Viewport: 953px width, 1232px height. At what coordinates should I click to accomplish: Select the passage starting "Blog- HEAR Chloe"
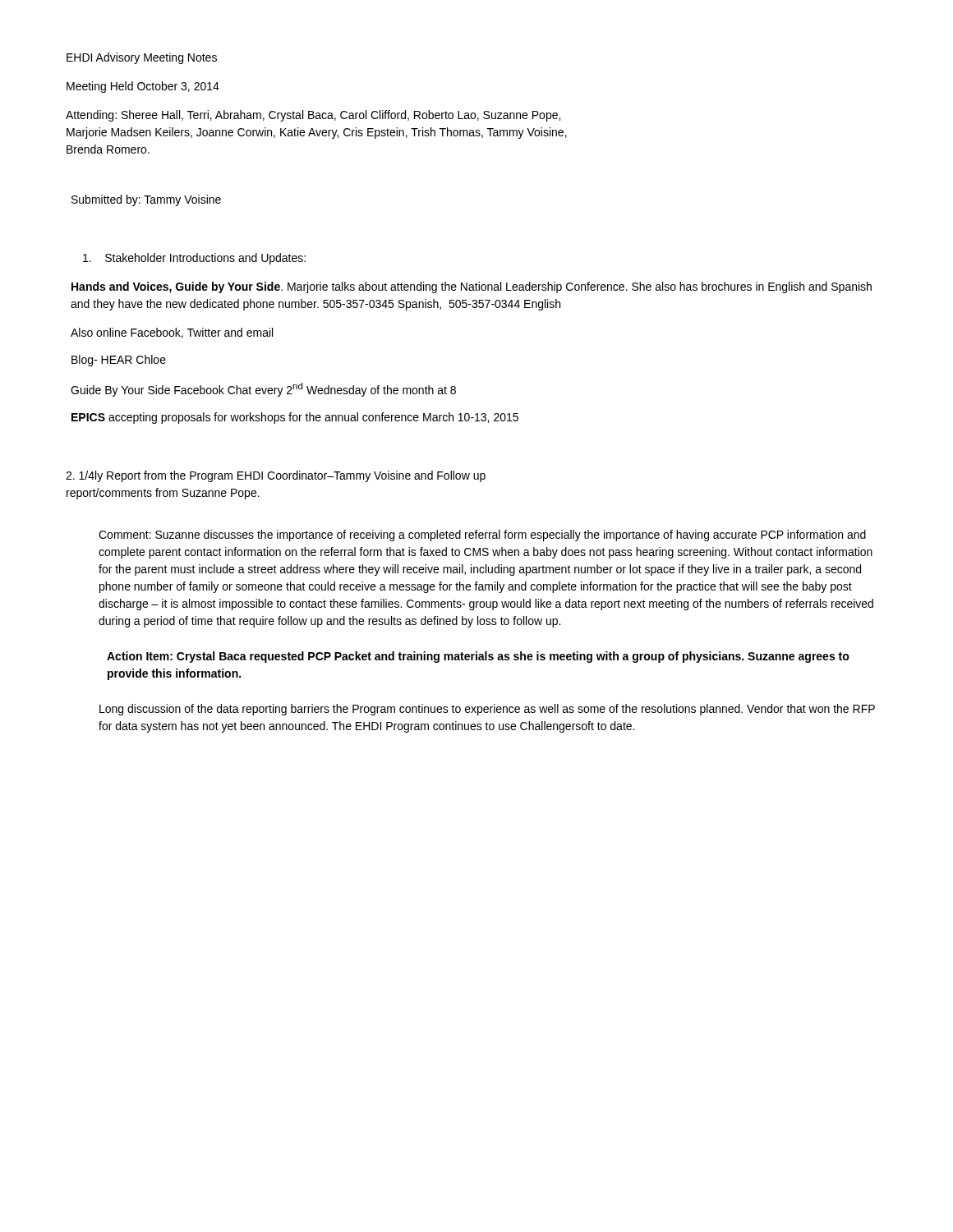(x=119, y=361)
